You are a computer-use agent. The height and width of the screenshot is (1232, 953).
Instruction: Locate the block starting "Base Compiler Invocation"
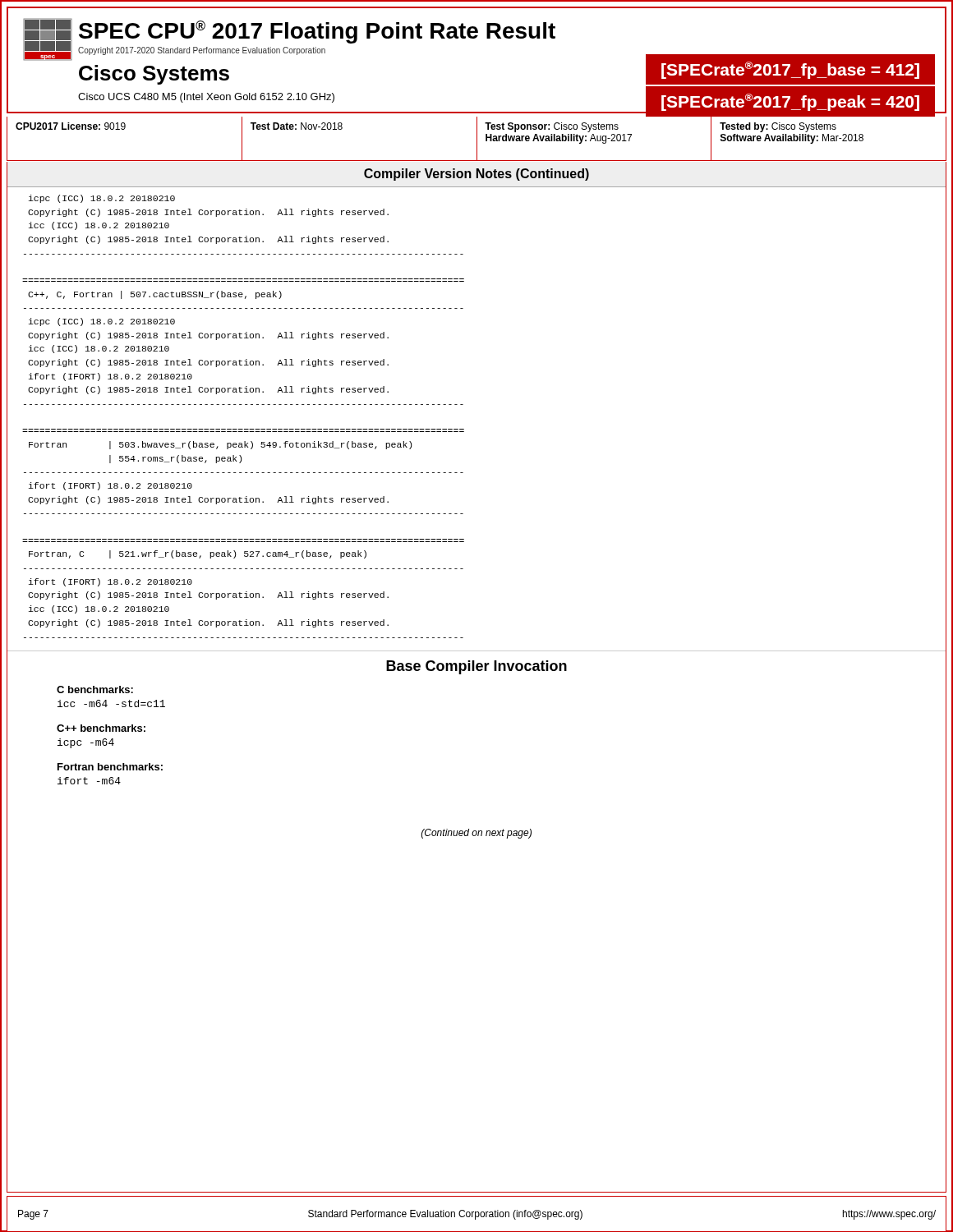point(476,666)
